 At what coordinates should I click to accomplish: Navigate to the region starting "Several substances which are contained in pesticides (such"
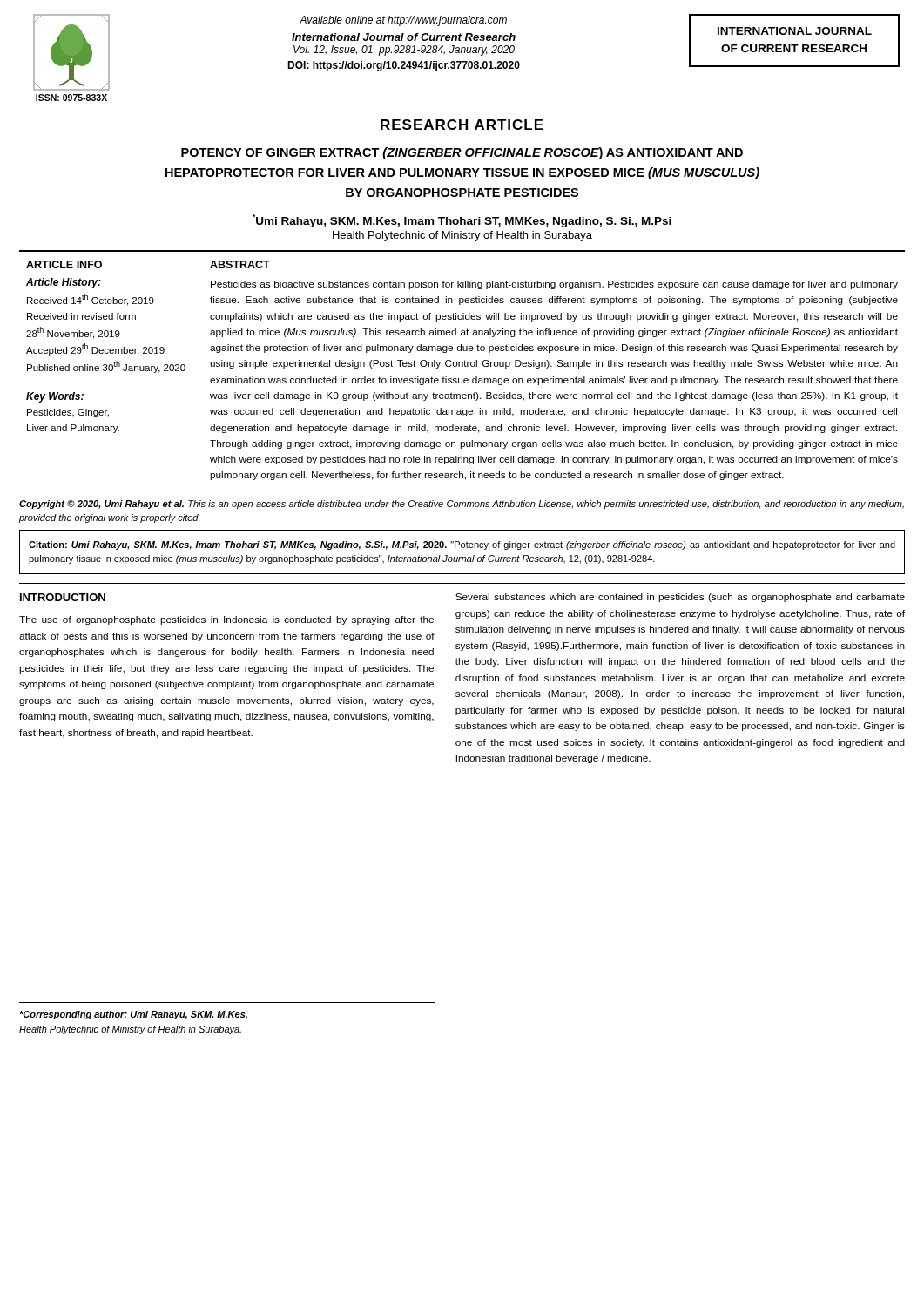pyautogui.click(x=680, y=678)
